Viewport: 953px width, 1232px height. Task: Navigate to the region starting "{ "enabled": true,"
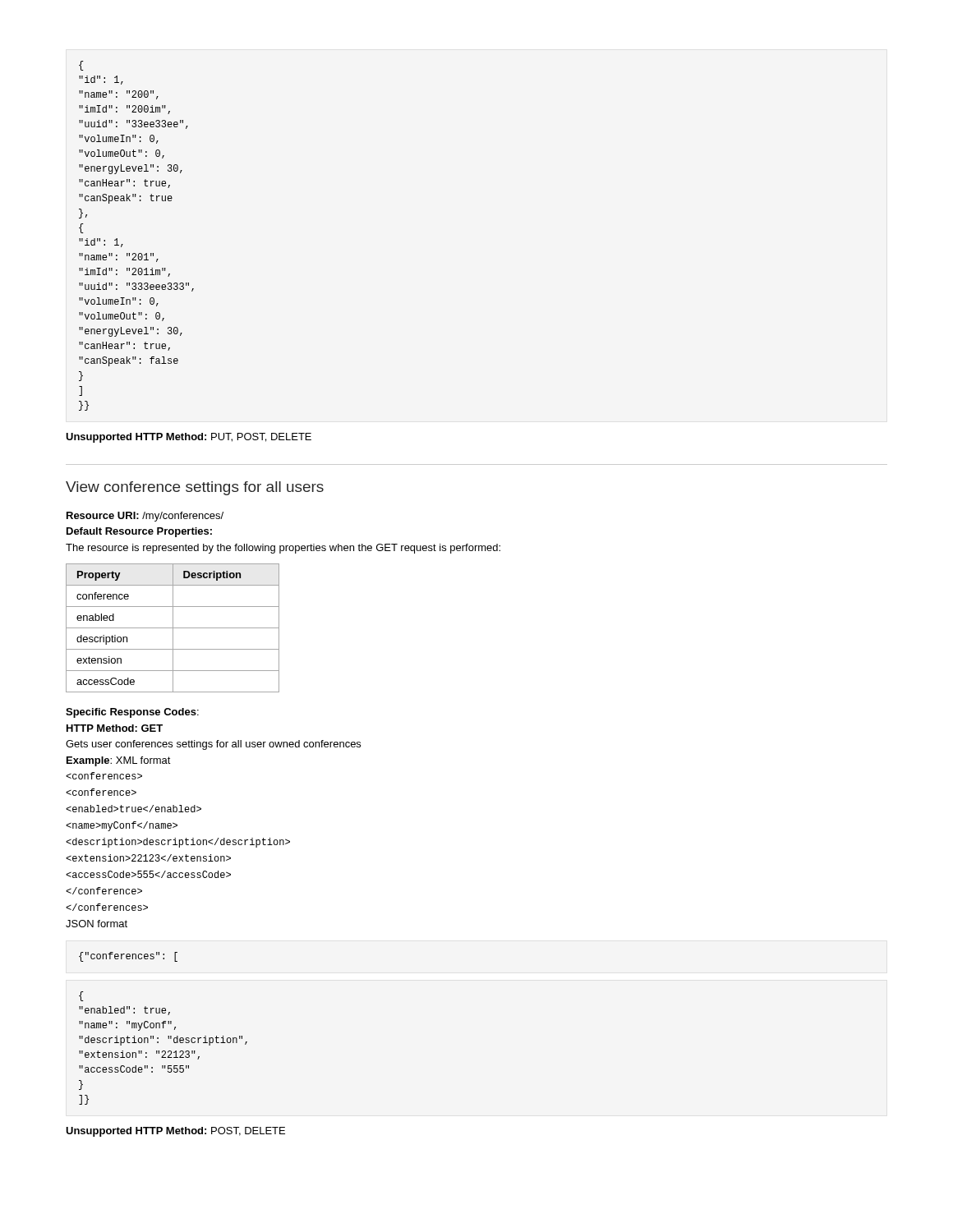click(81, 996)
